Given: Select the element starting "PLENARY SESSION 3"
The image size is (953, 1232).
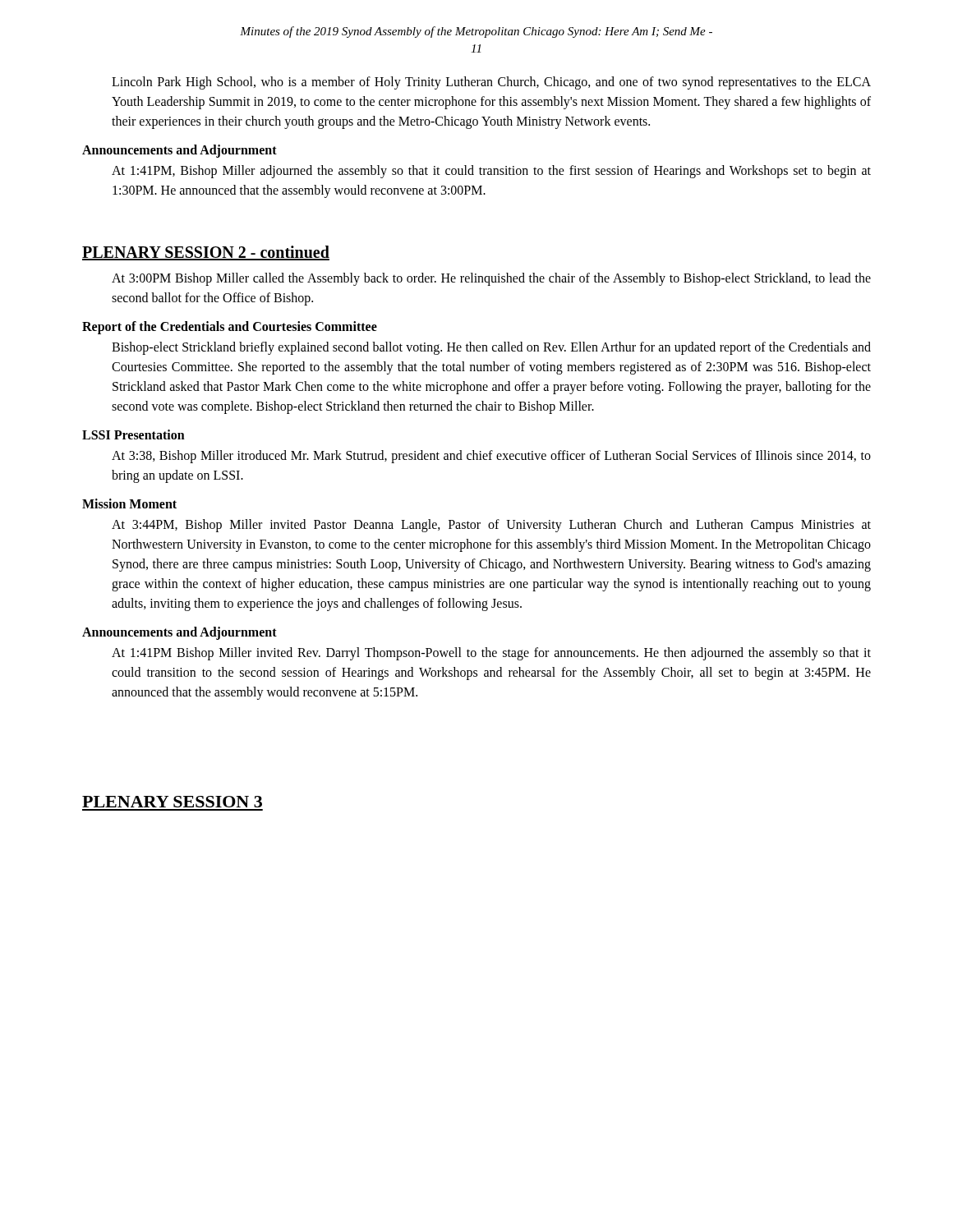Looking at the screenshot, I should point(172,802).
